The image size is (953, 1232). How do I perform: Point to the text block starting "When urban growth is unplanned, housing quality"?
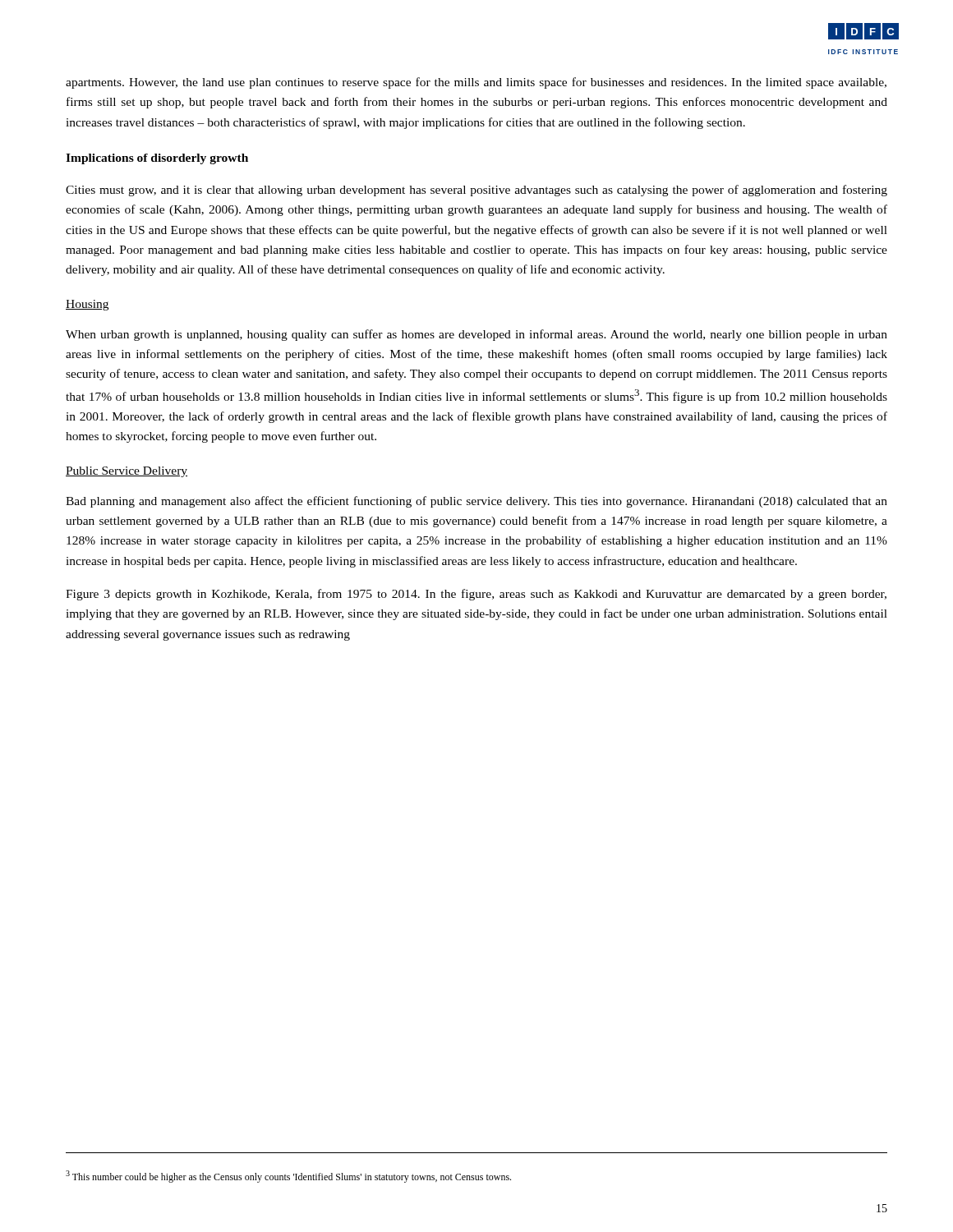[x=476, y=385]
